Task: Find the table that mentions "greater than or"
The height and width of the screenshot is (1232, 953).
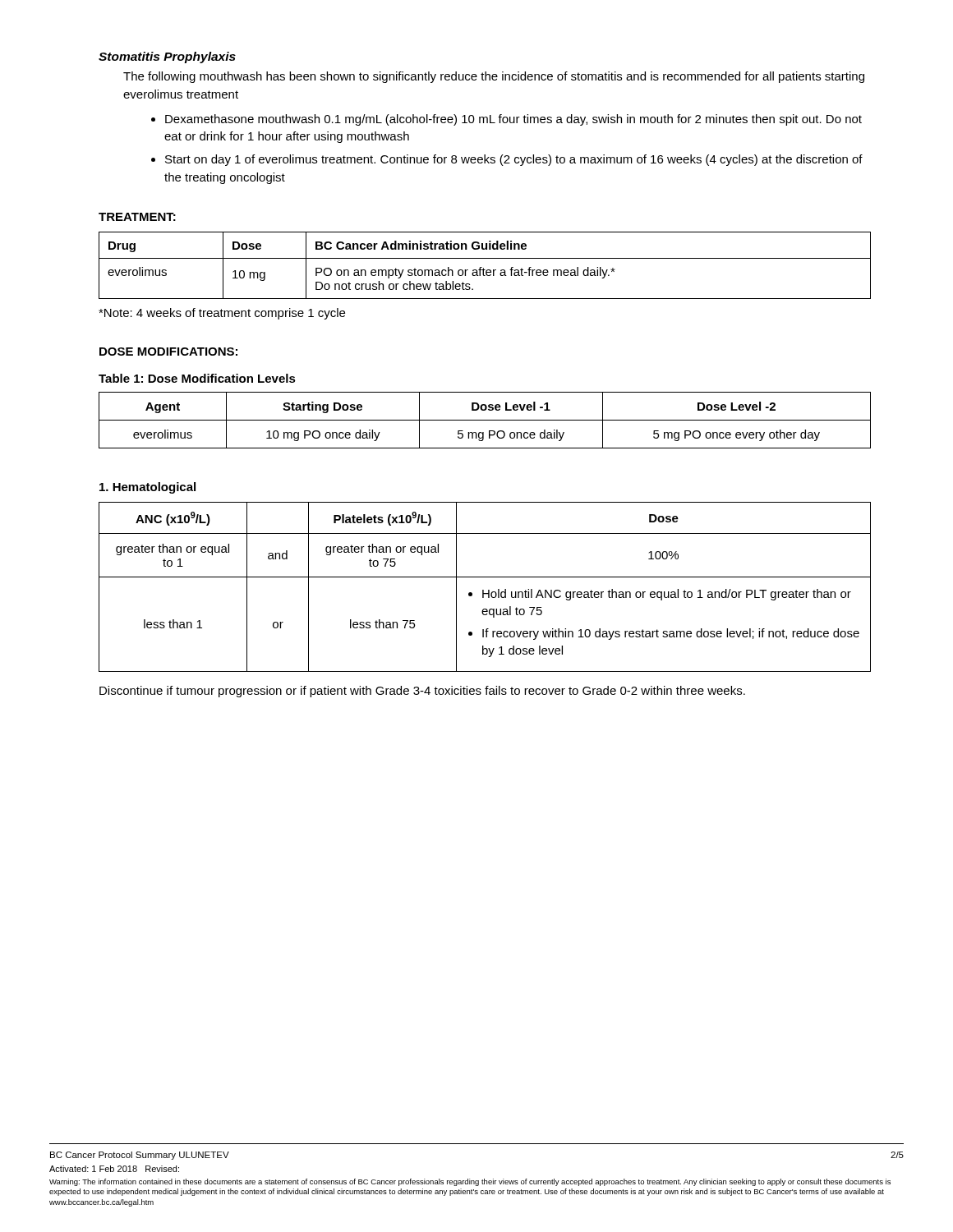Action: pos(485,586)
